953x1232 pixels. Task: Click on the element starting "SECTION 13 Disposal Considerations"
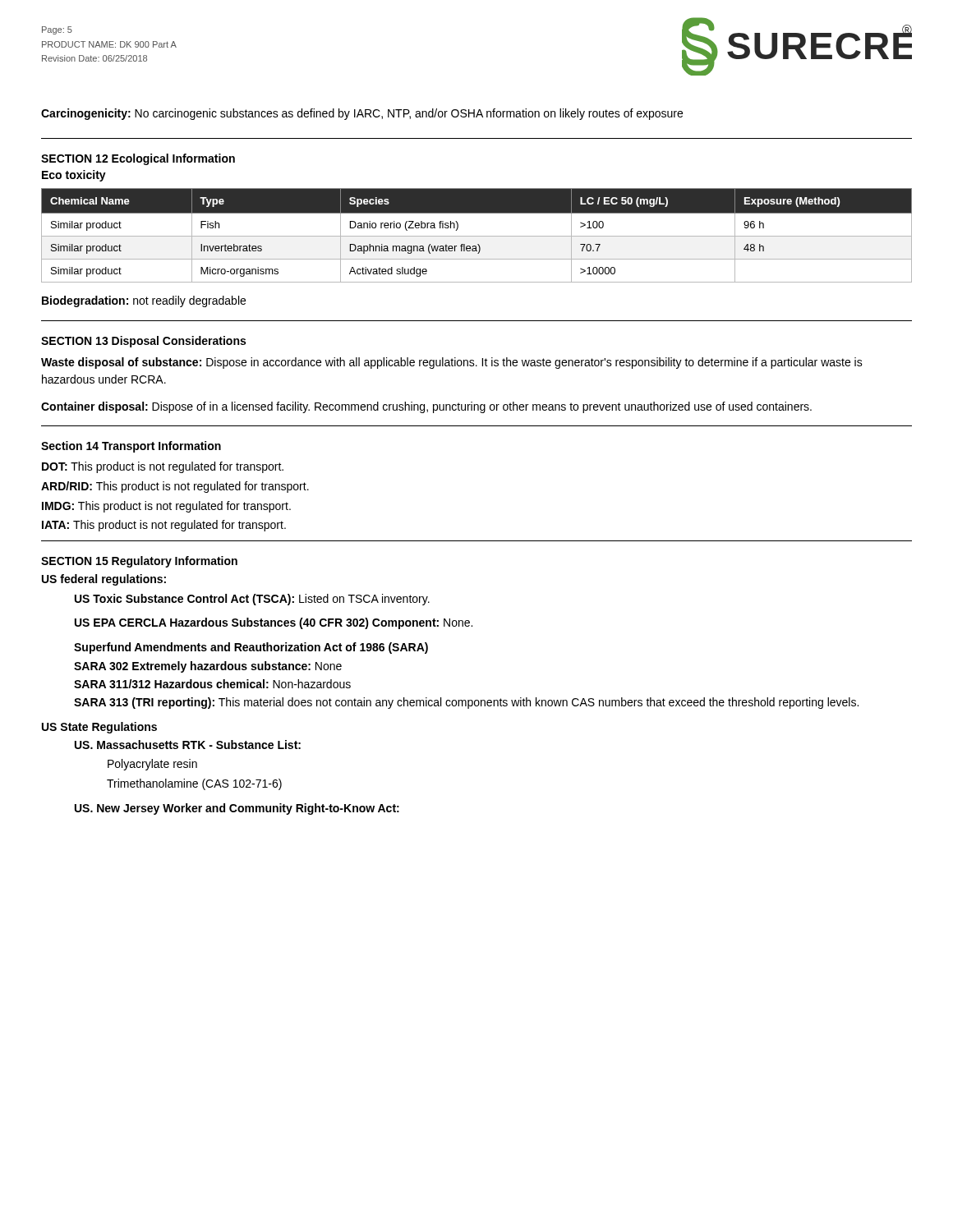tap(144, 341)
